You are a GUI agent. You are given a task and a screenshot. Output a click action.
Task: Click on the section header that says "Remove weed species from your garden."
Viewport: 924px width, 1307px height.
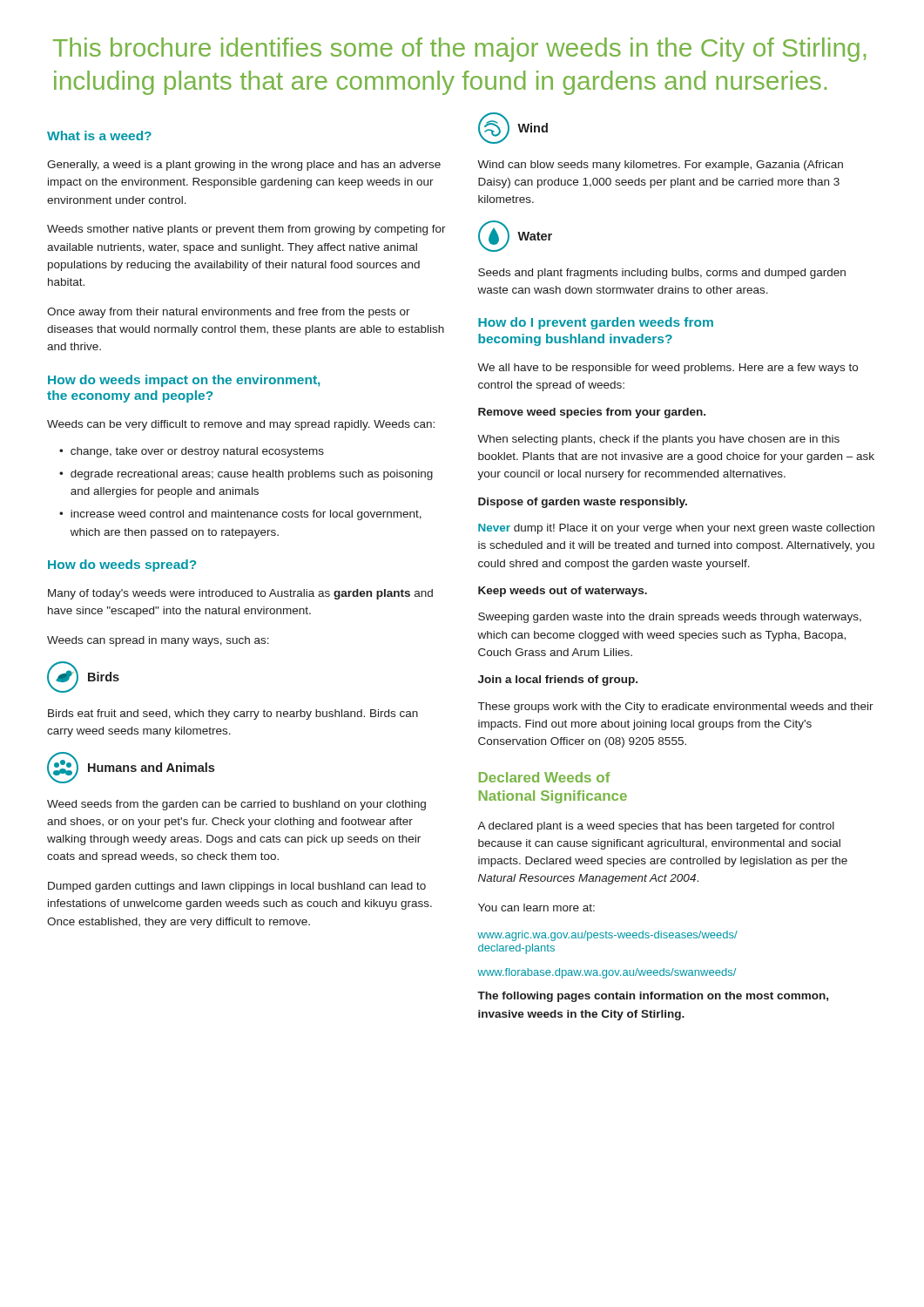click(x=677, y=412)
